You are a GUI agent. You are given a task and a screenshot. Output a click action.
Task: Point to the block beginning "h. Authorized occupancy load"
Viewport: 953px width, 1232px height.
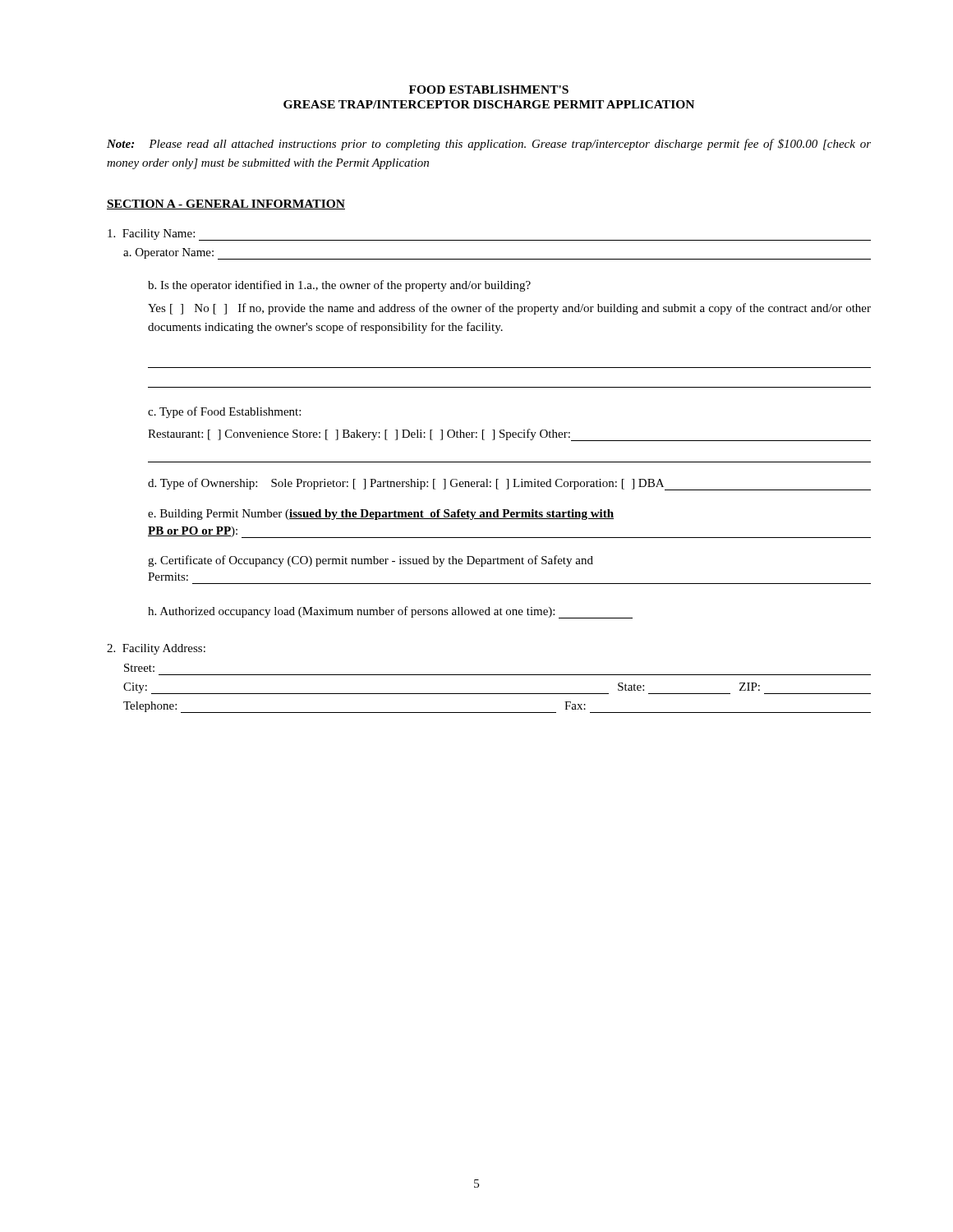click(x=509, y=611)
